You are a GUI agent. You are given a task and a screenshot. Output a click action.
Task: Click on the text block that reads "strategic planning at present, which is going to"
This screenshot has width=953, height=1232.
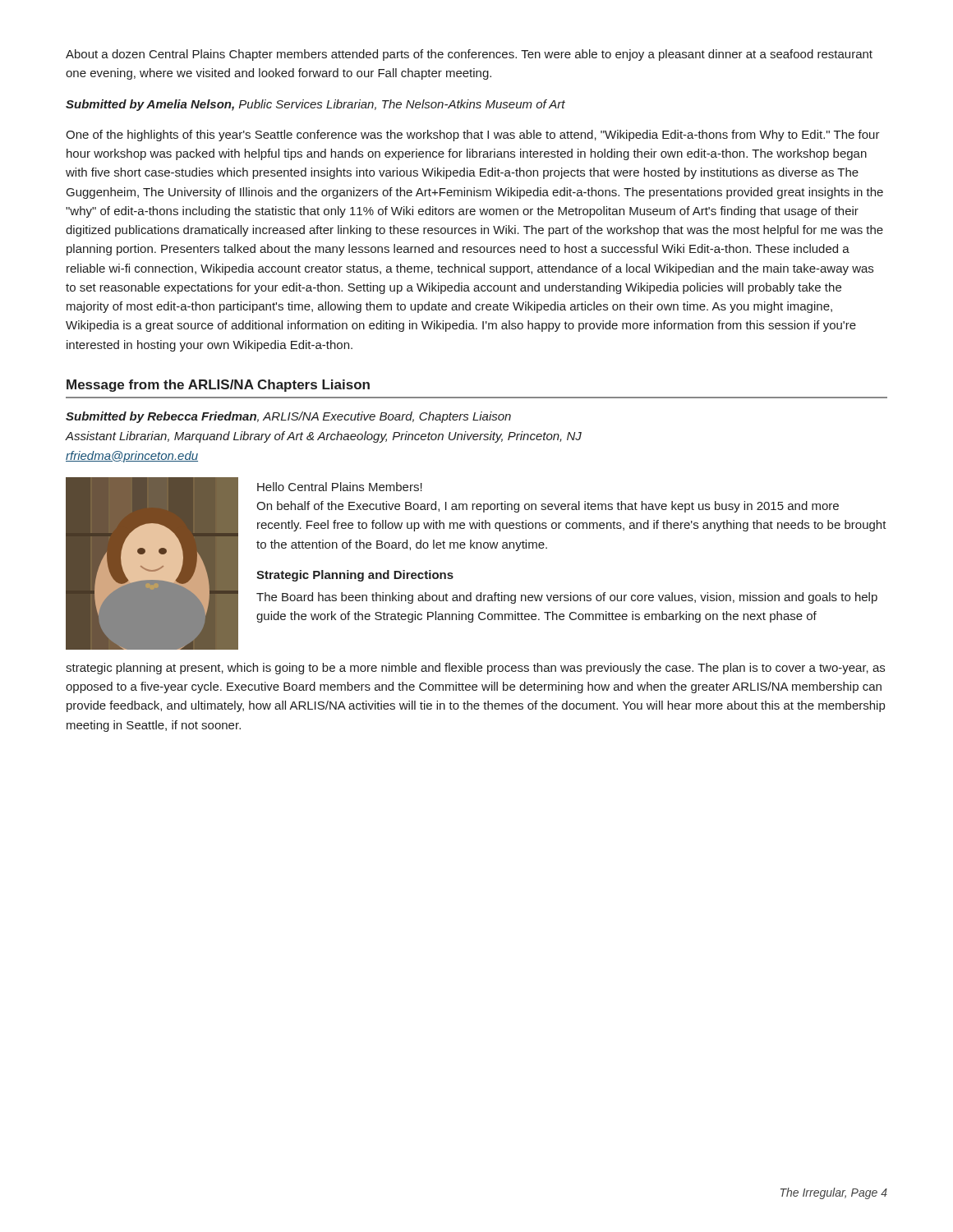tap(476, 696)
